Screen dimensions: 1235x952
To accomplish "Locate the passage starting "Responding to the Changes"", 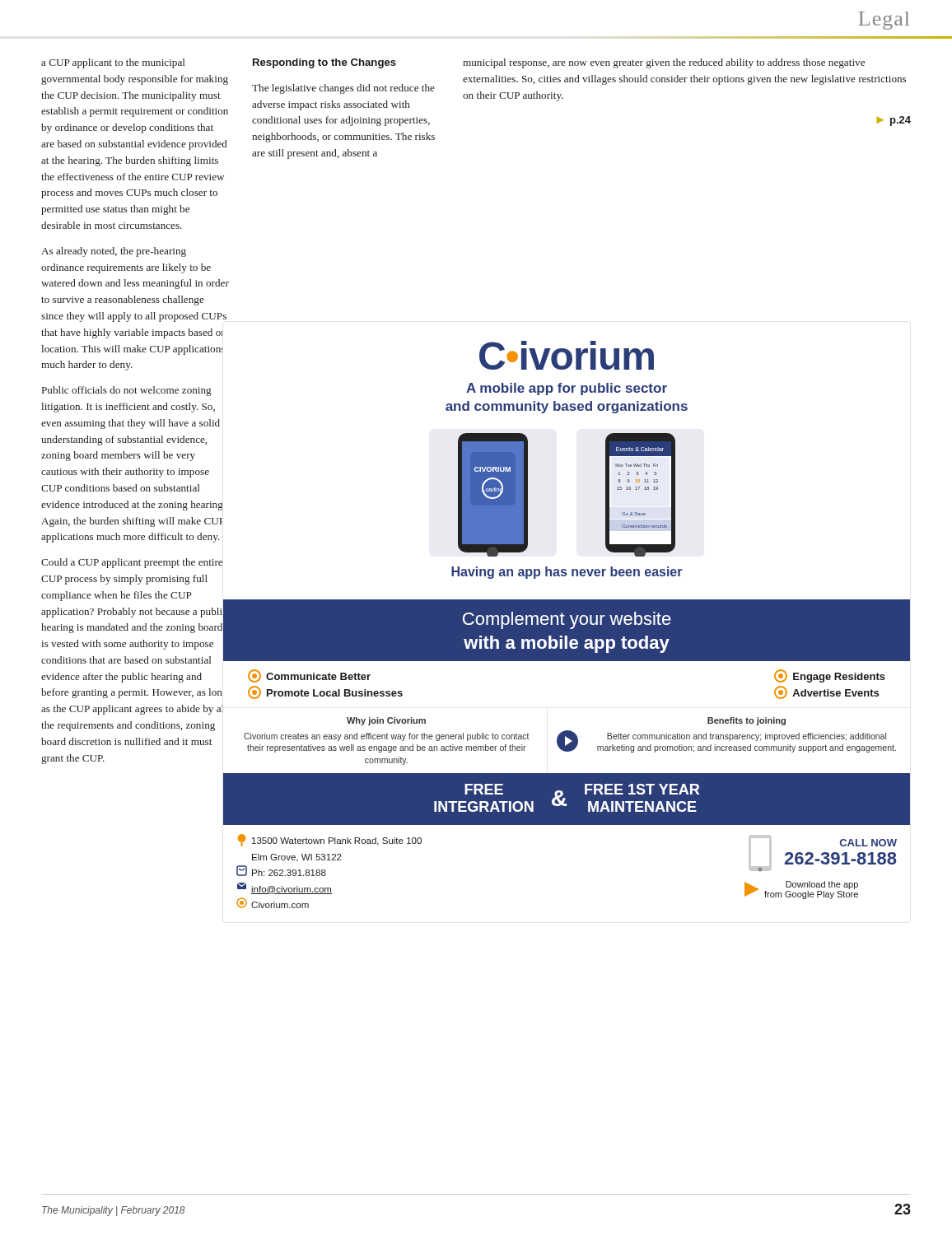I will (x=346, y=62).
